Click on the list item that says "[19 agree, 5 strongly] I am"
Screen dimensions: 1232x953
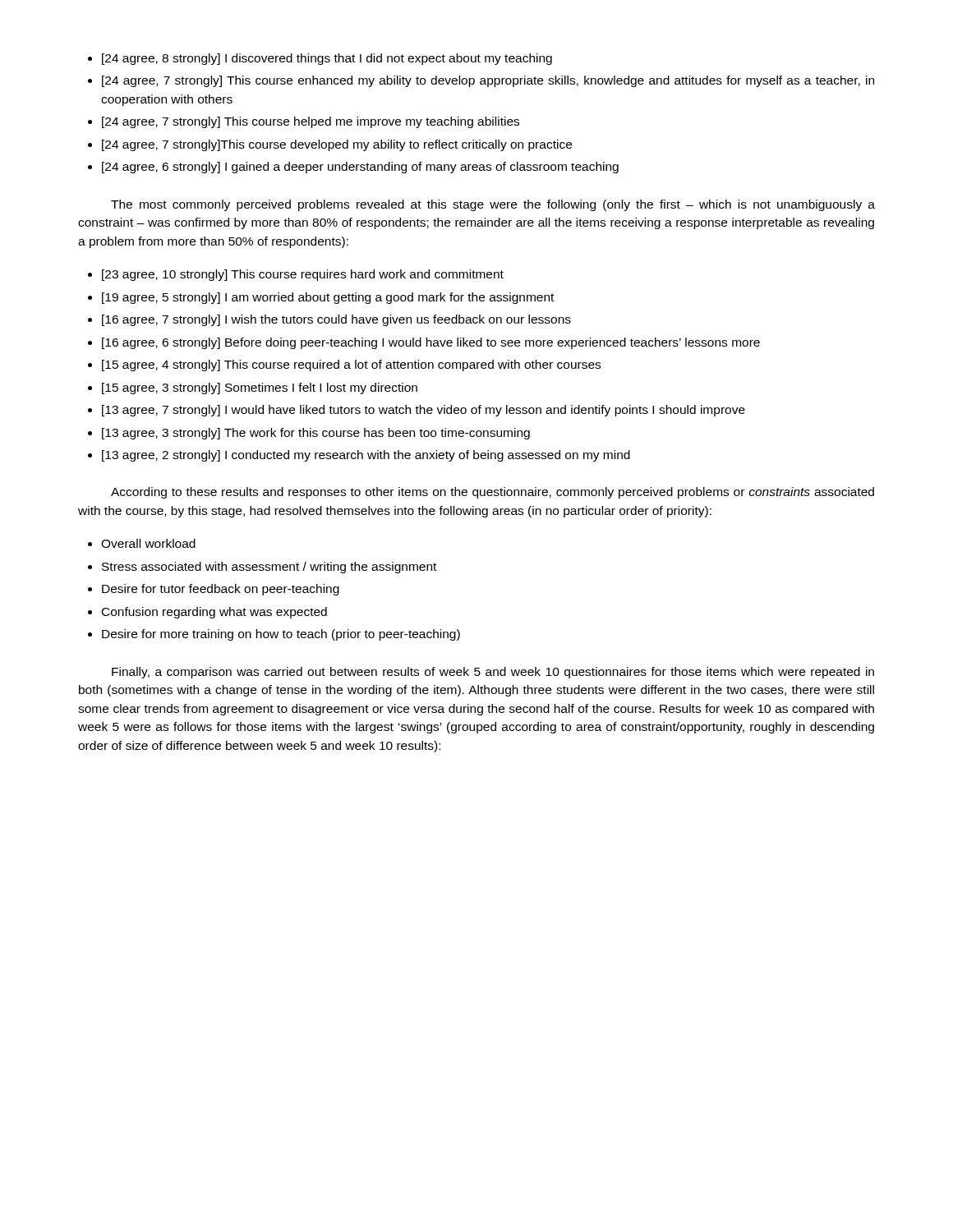tap(488, 297)
